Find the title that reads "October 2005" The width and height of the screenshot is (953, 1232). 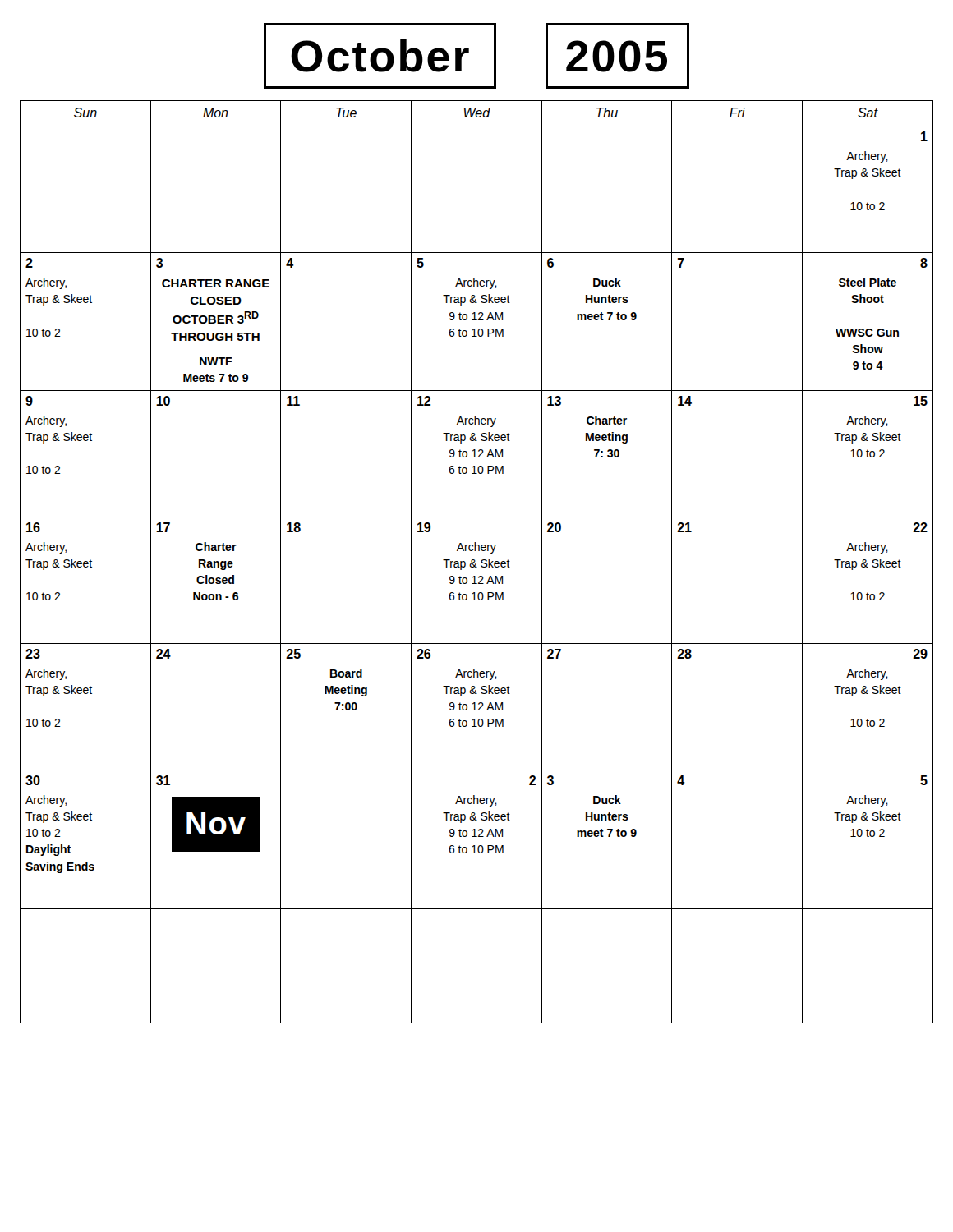pyautogui.click(x=476, y=56)
